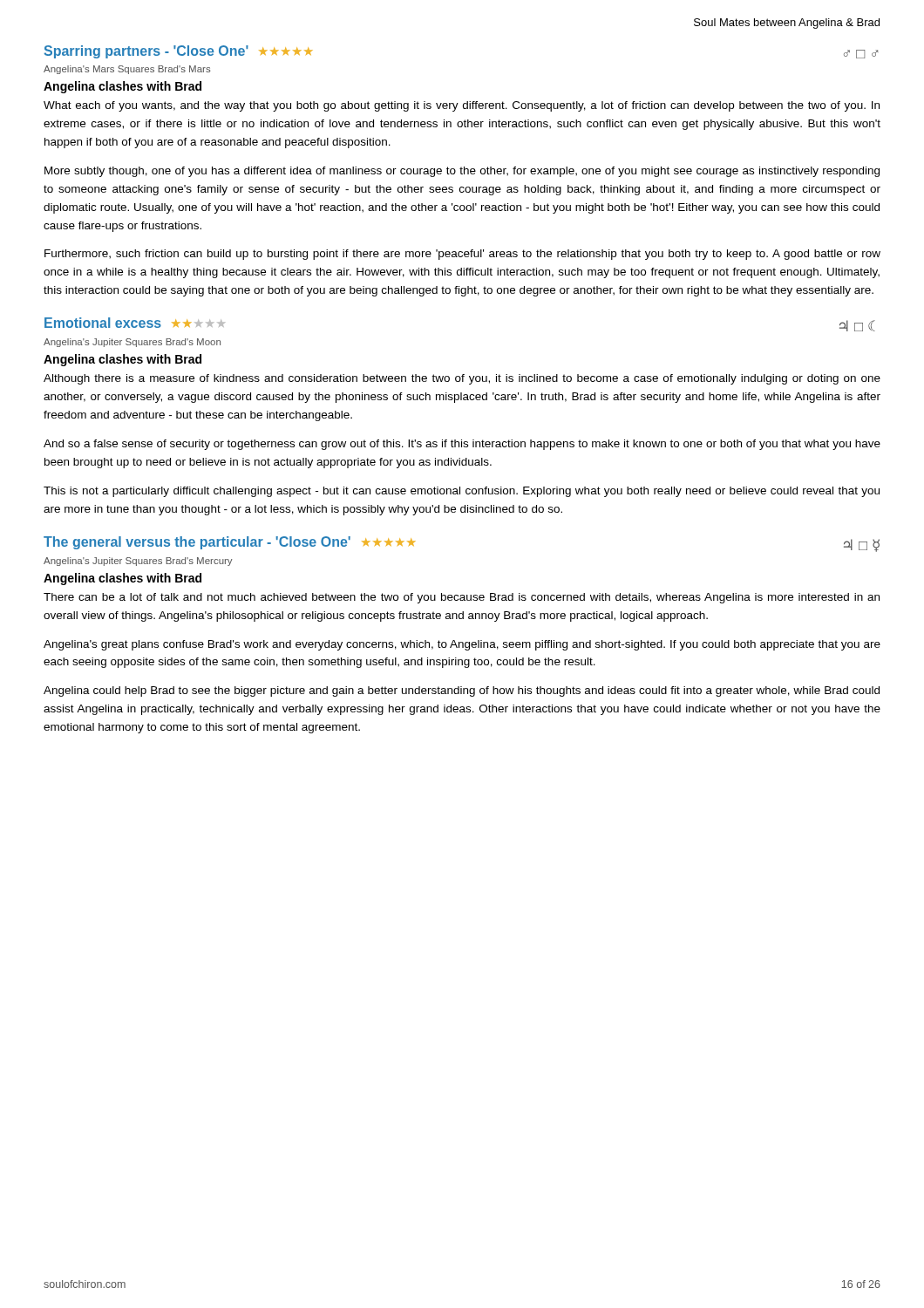Click the section header that begins "The general versus"
The width and height of the screenshot is (924, 1308).
pos(462,636)
